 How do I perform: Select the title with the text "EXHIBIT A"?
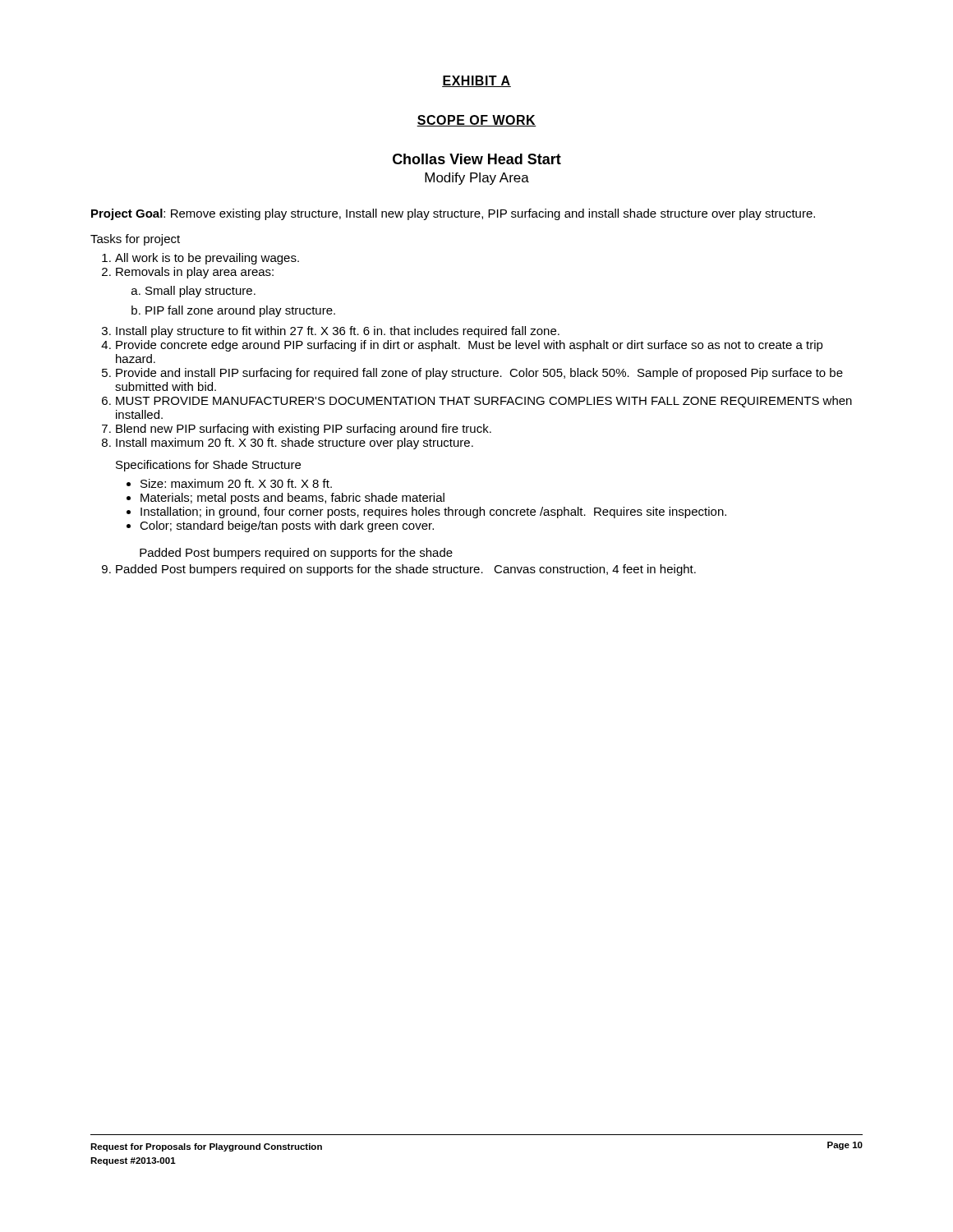tap(476, 81)
